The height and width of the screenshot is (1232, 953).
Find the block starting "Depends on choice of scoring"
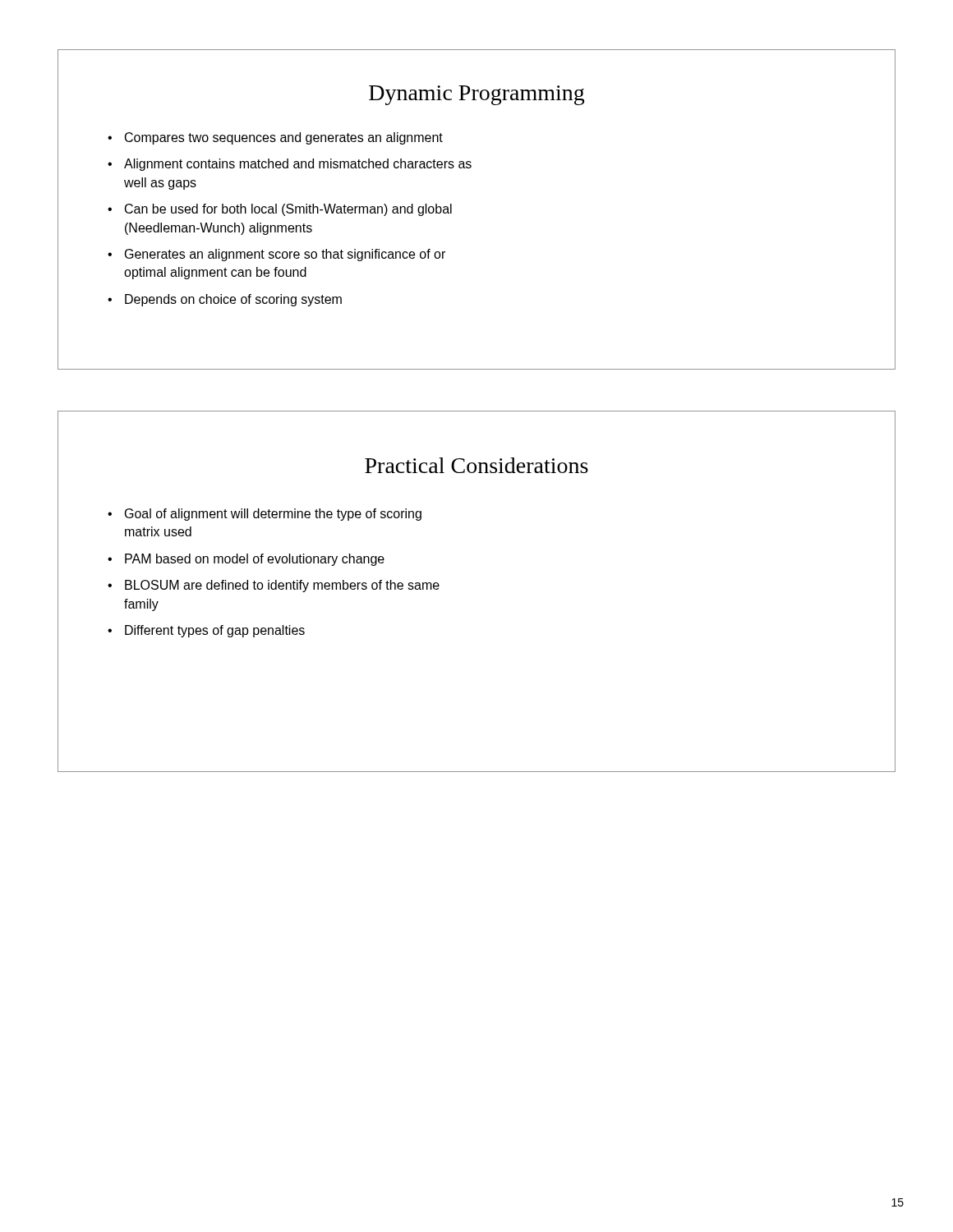tap(233, 299)
